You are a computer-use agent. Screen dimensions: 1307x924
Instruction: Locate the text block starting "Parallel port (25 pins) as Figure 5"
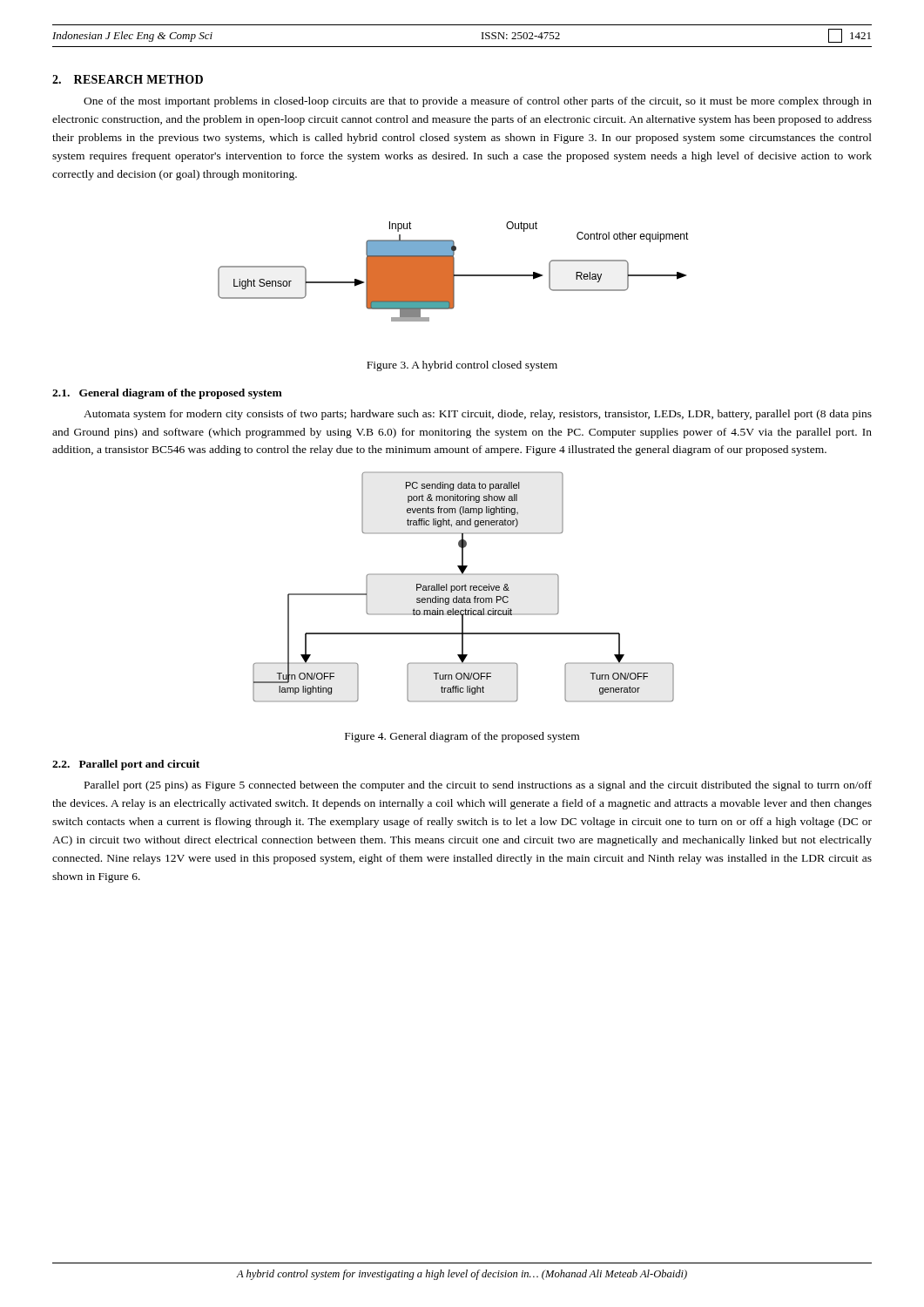click(462, 831)
